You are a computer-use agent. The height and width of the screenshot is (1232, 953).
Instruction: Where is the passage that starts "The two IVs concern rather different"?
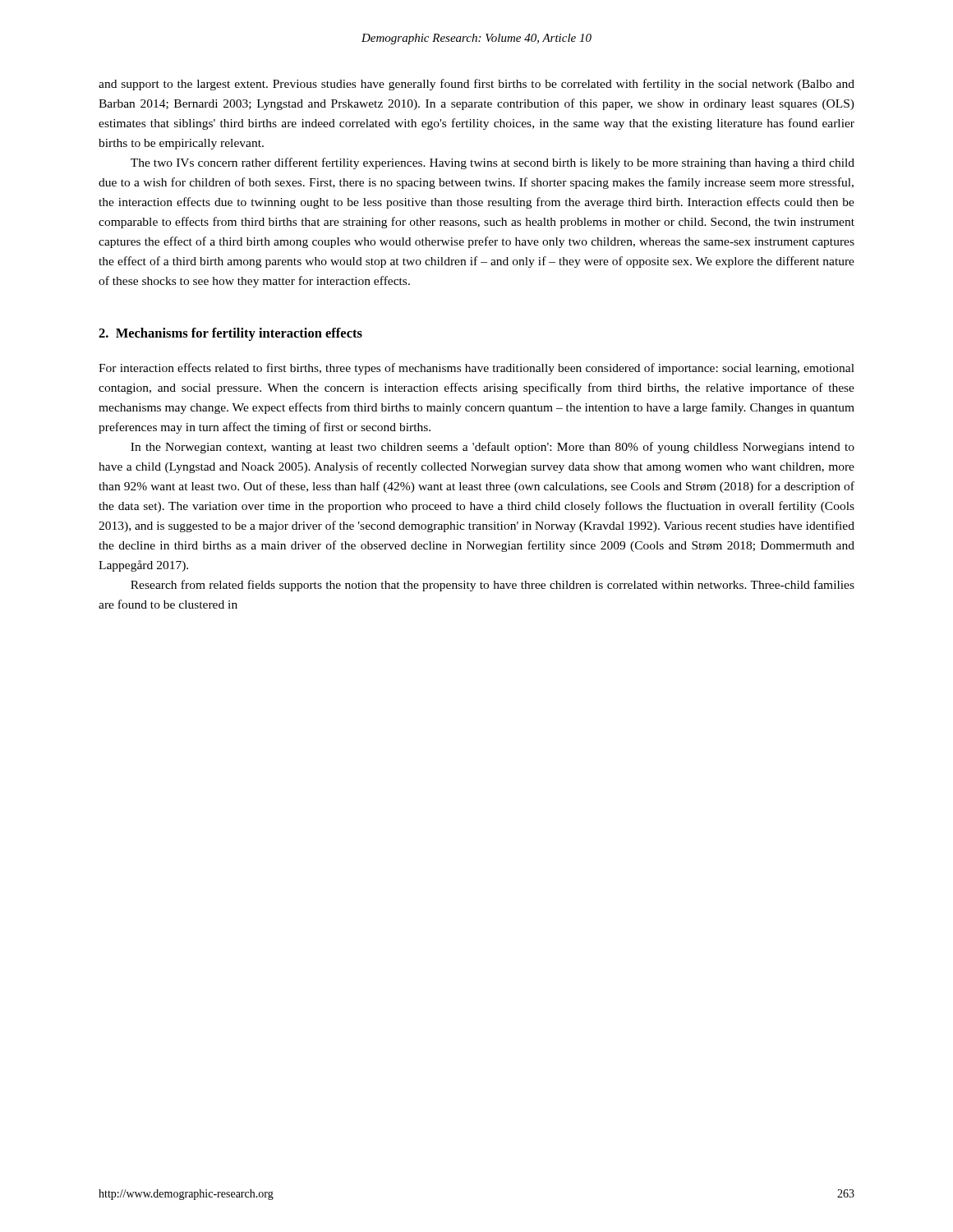click(476, 222)
